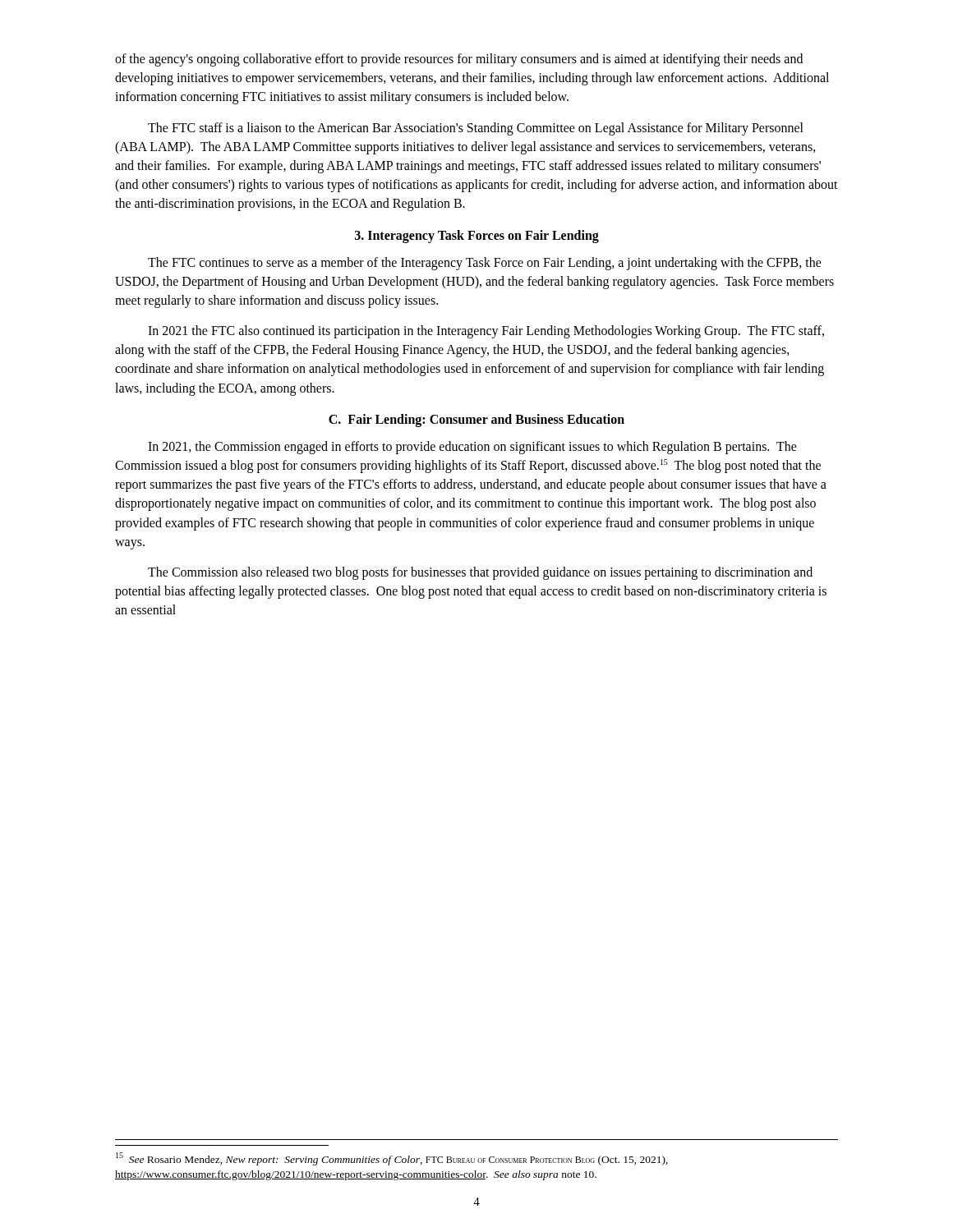The width and height of the screenshot is (953, 1232).
Task: Point to the block beginning "The FTC staff is a liaison to the"
Action: [476, 166]
